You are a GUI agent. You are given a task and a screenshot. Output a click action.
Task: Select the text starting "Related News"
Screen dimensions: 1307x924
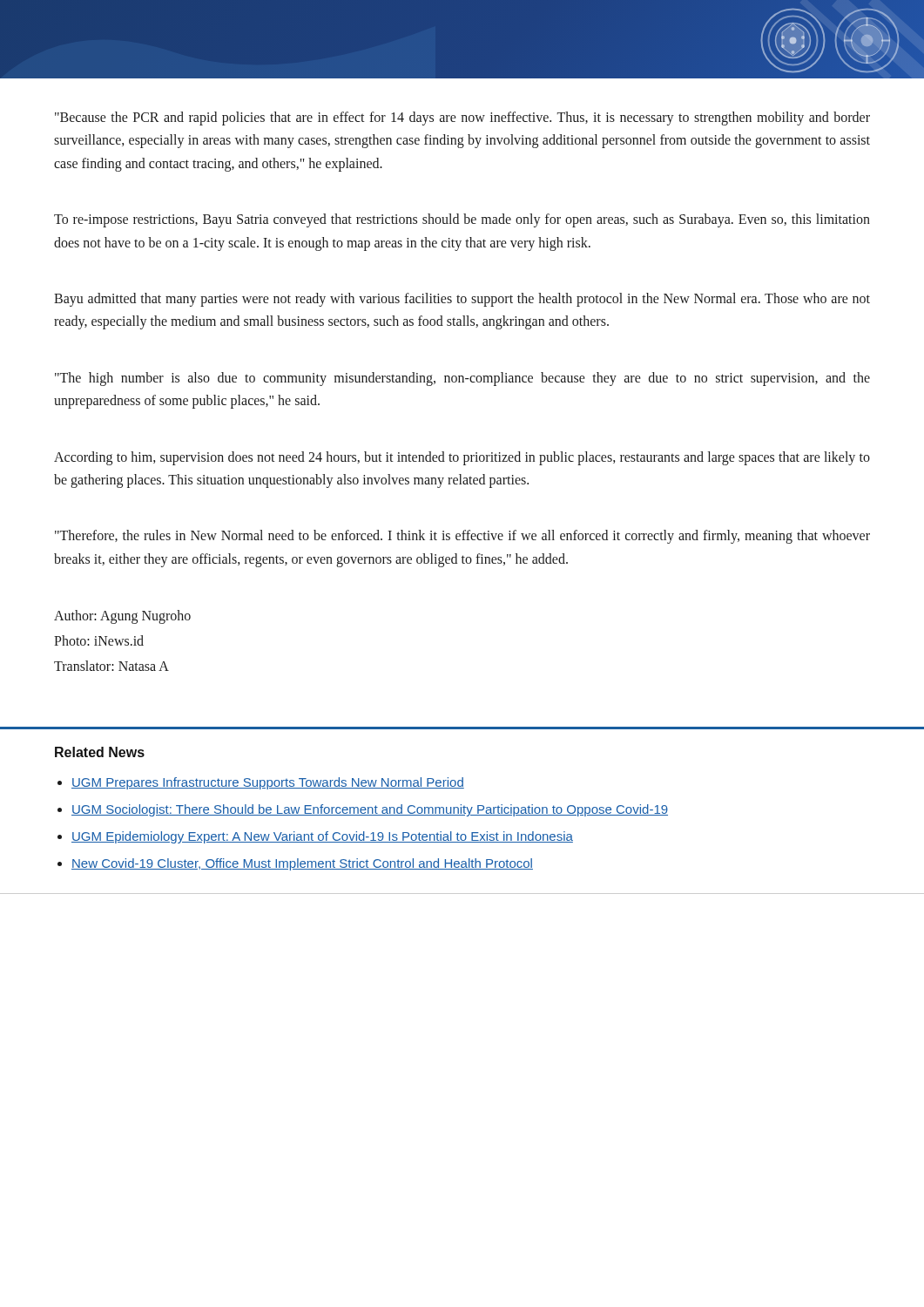[x=99, y=753]
